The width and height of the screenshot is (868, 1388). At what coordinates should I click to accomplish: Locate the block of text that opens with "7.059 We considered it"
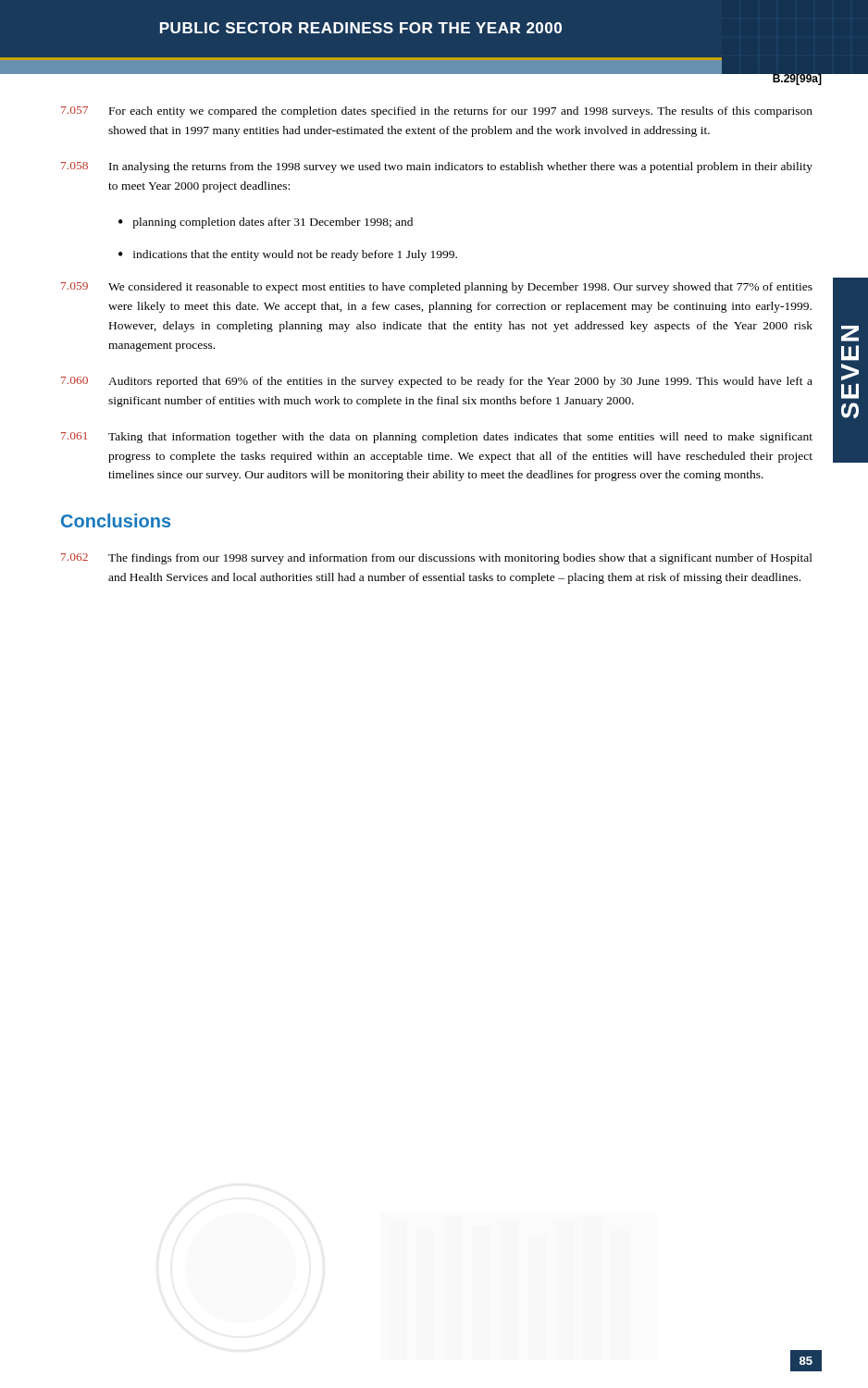pyautogui.click(x=436, y=316)
